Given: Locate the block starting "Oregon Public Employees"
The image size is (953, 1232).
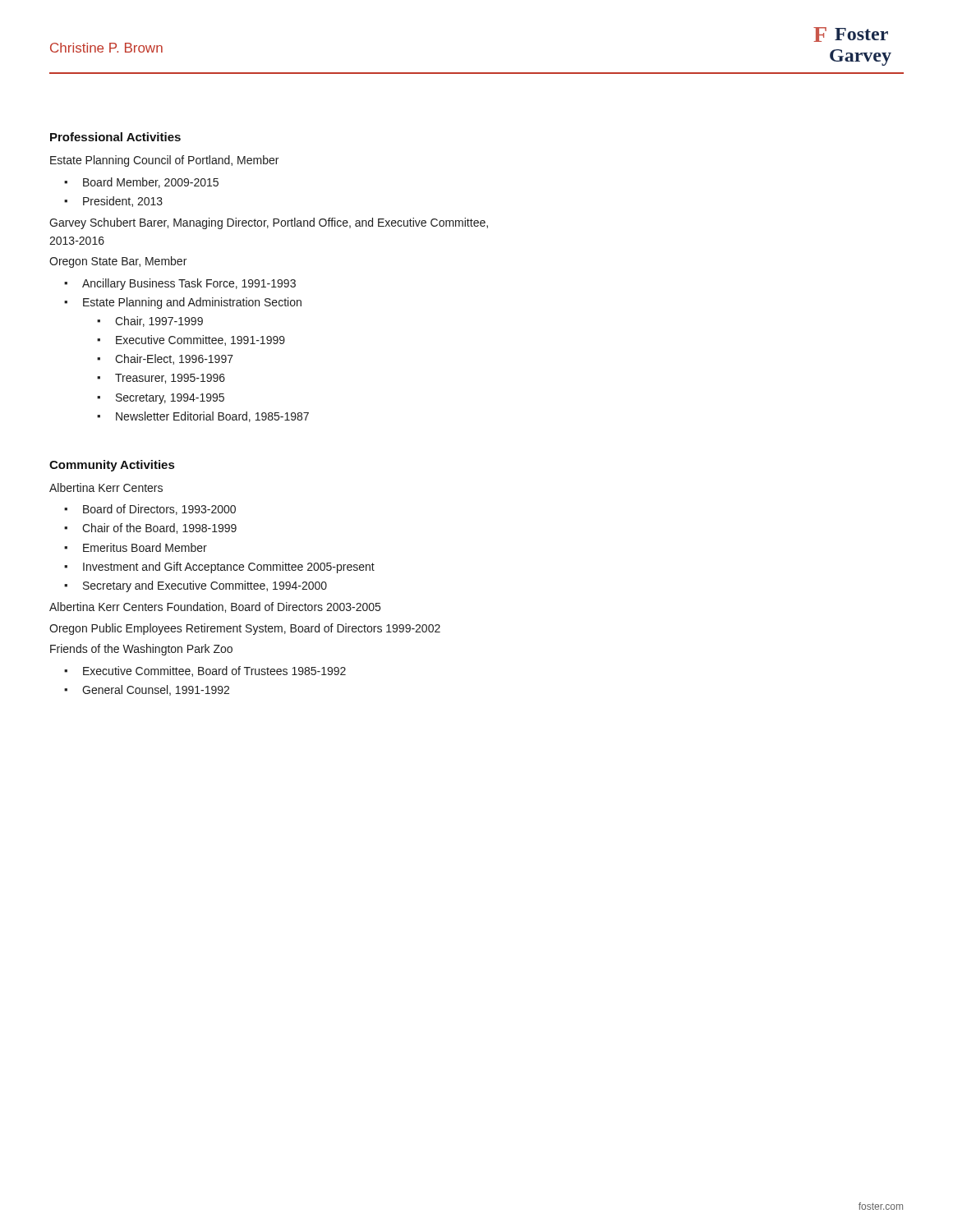Looking at the screenshot, I should [x=245, y=628].
